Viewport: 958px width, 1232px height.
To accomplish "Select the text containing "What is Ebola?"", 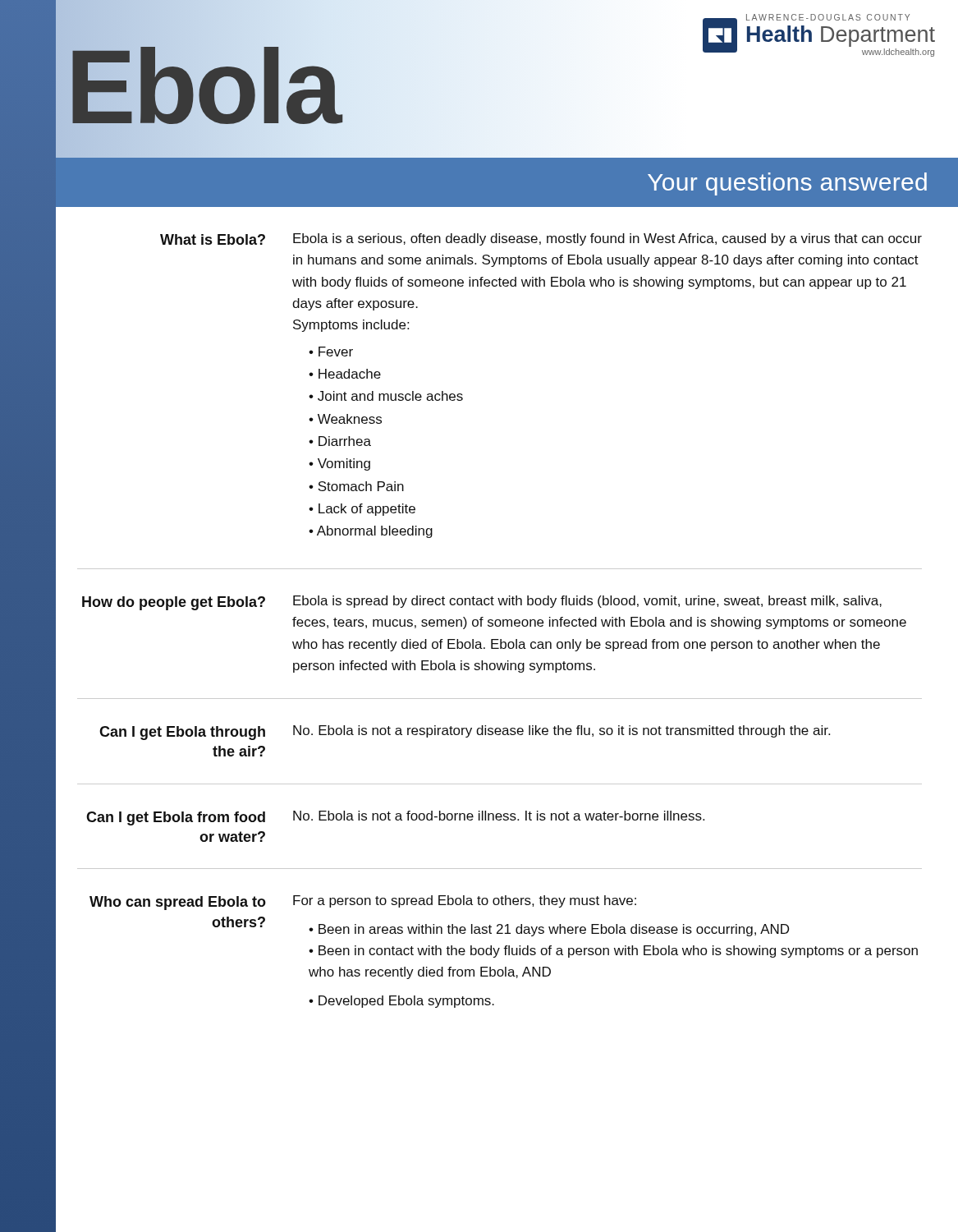I will (213, 240).
